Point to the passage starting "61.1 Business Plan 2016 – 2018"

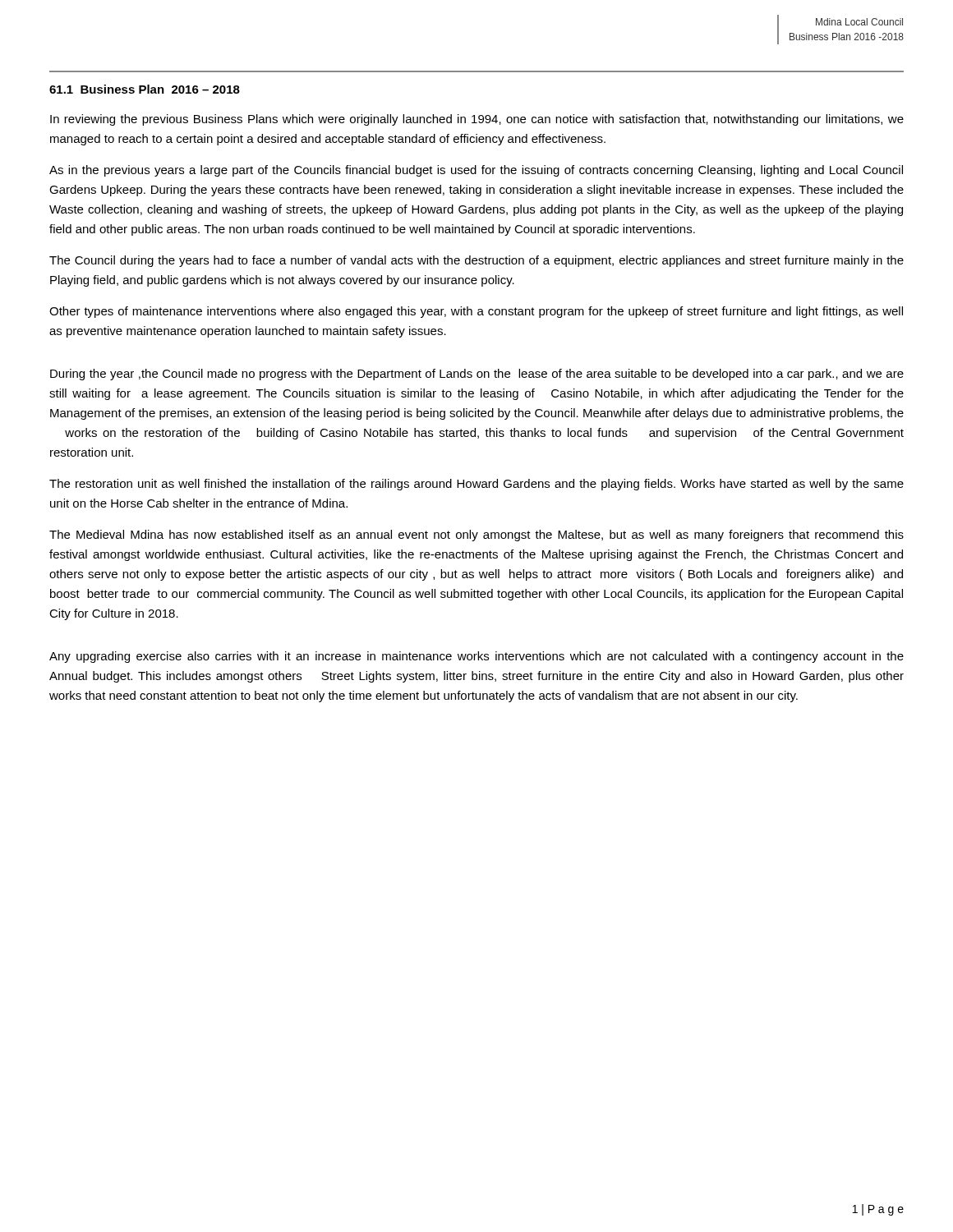[145, 89]
